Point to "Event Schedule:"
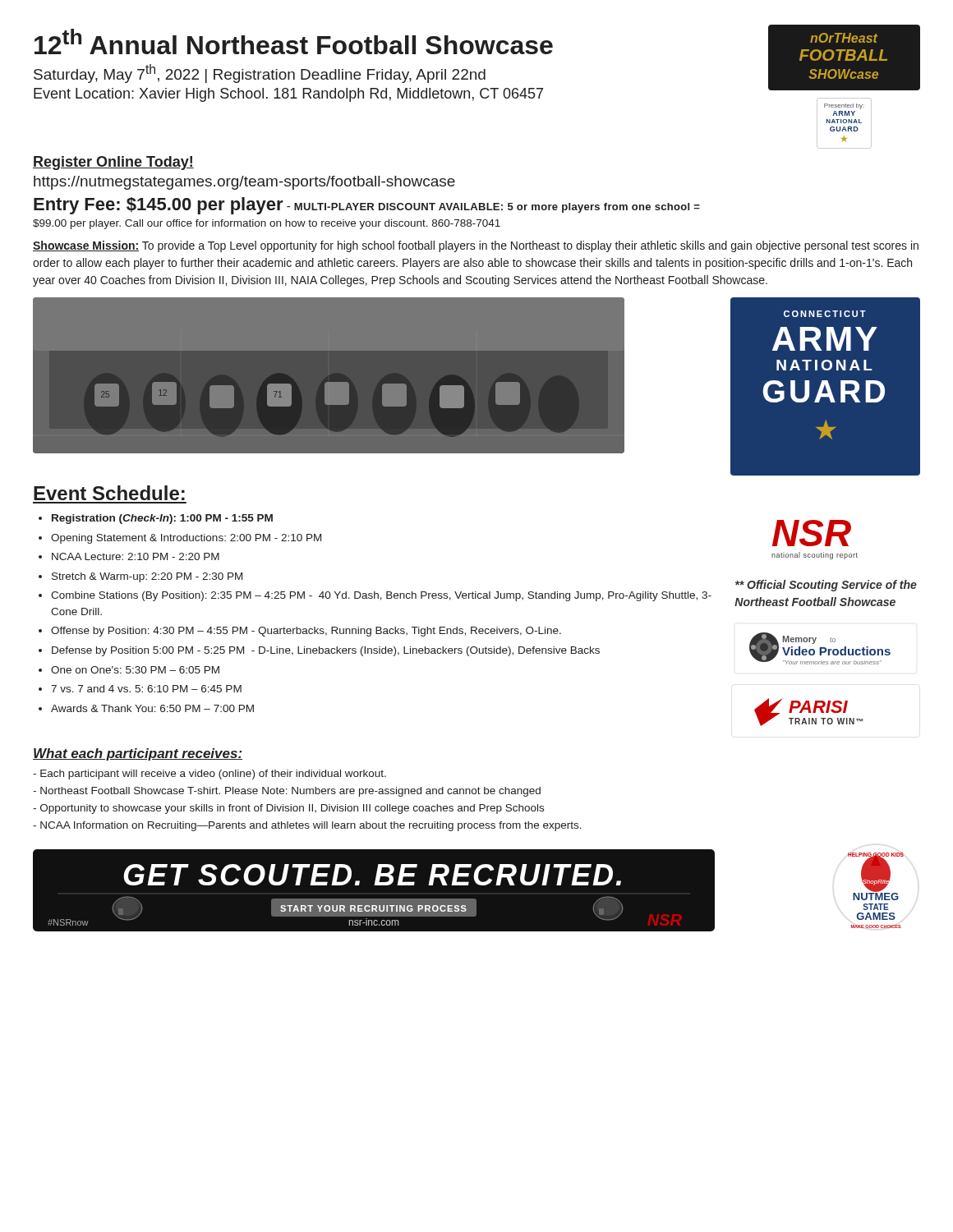 coord(109,493)
